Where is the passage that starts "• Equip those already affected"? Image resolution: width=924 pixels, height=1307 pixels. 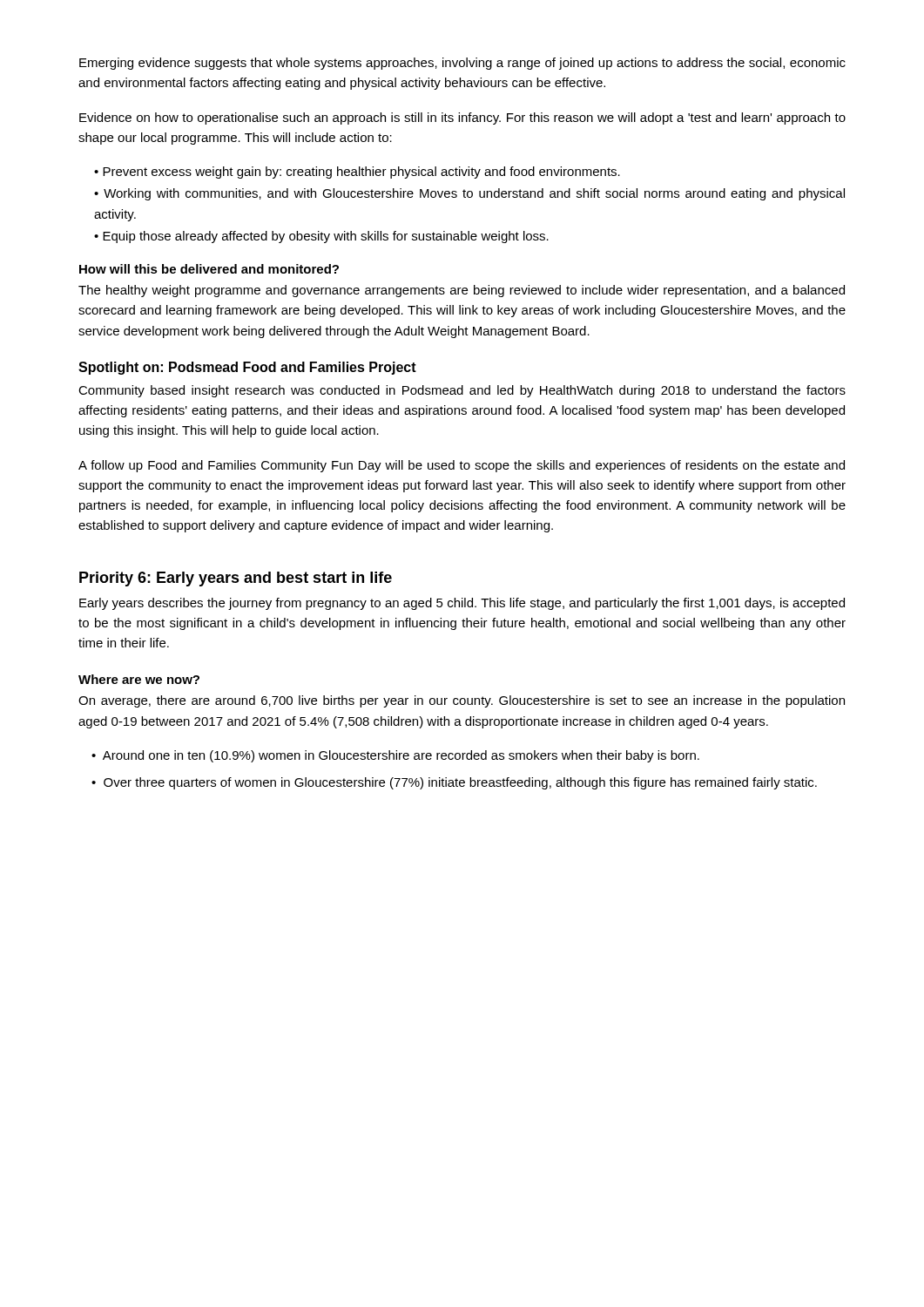(x=322, y=235)
